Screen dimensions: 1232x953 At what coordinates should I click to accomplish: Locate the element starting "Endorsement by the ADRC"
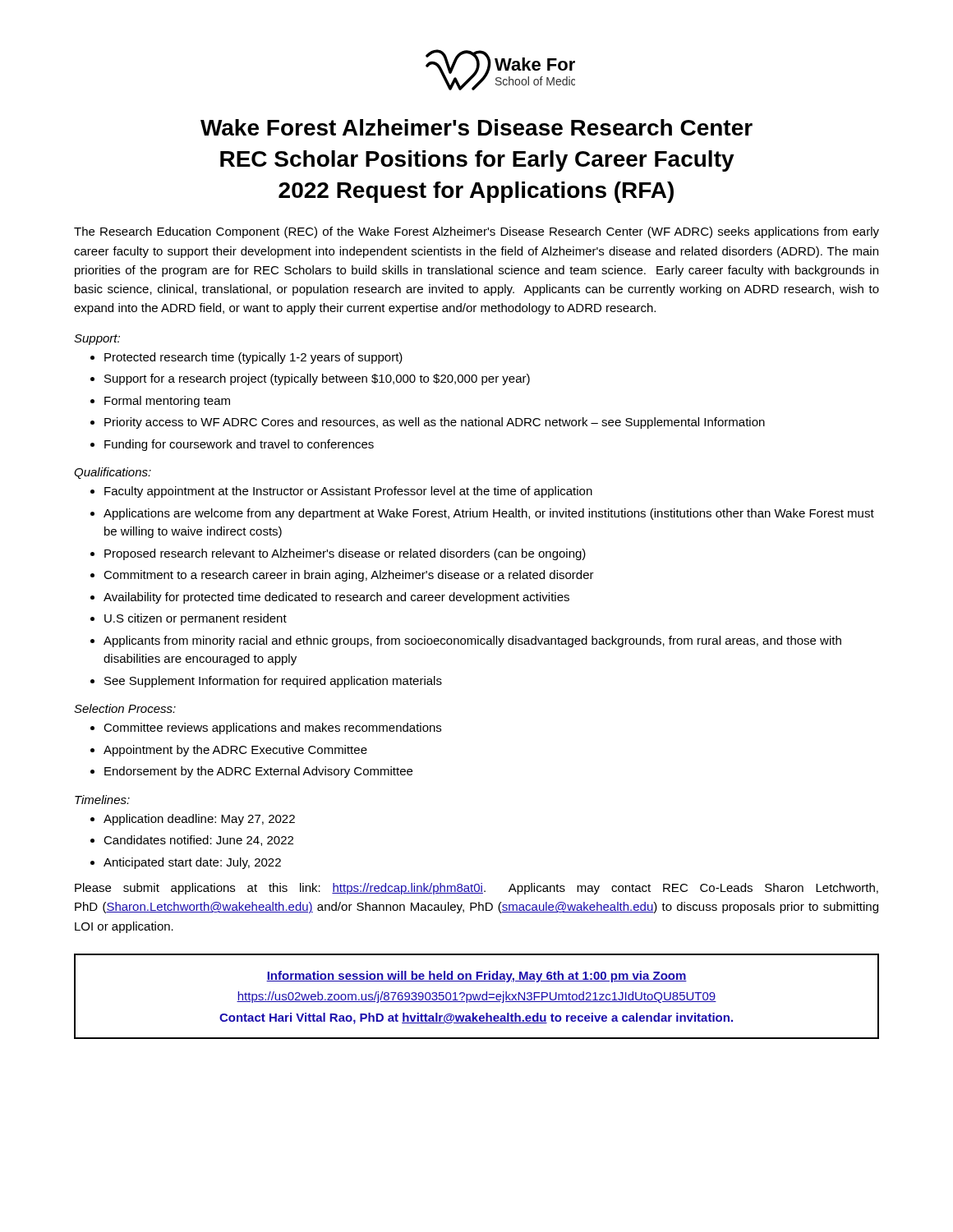coord(258,771)
